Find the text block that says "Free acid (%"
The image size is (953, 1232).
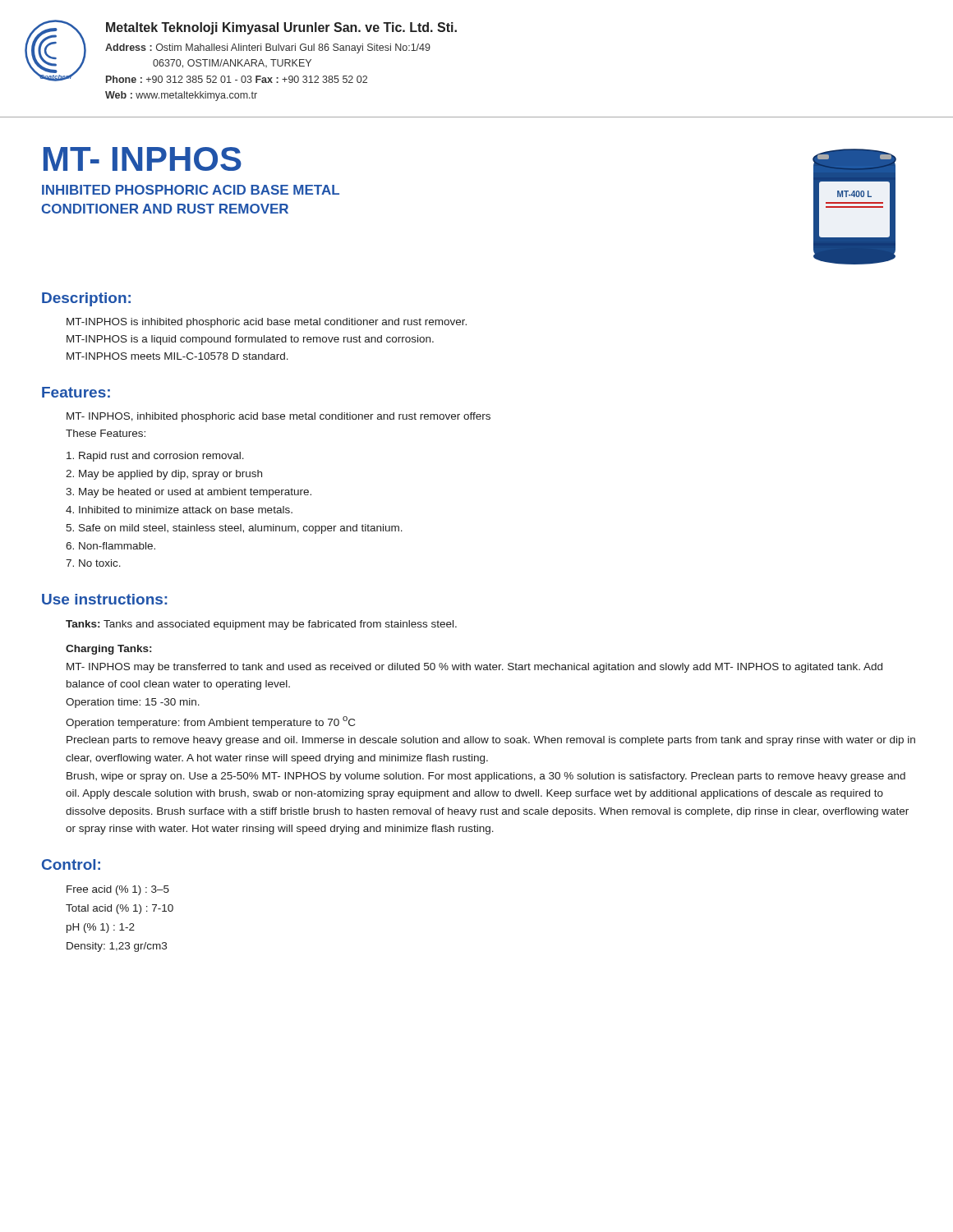[120, 917]
